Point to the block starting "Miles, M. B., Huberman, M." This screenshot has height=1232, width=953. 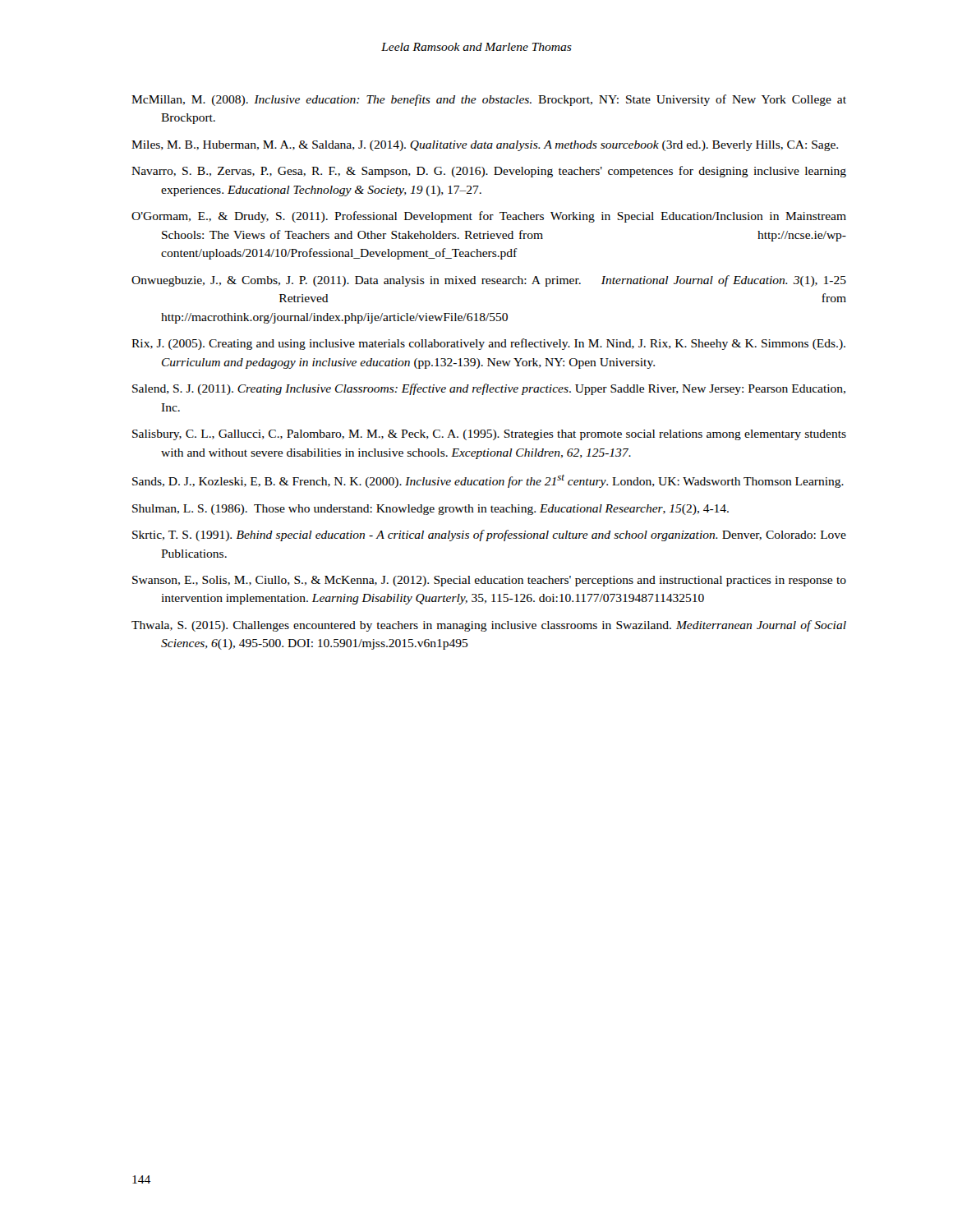[x=485, y=144]
